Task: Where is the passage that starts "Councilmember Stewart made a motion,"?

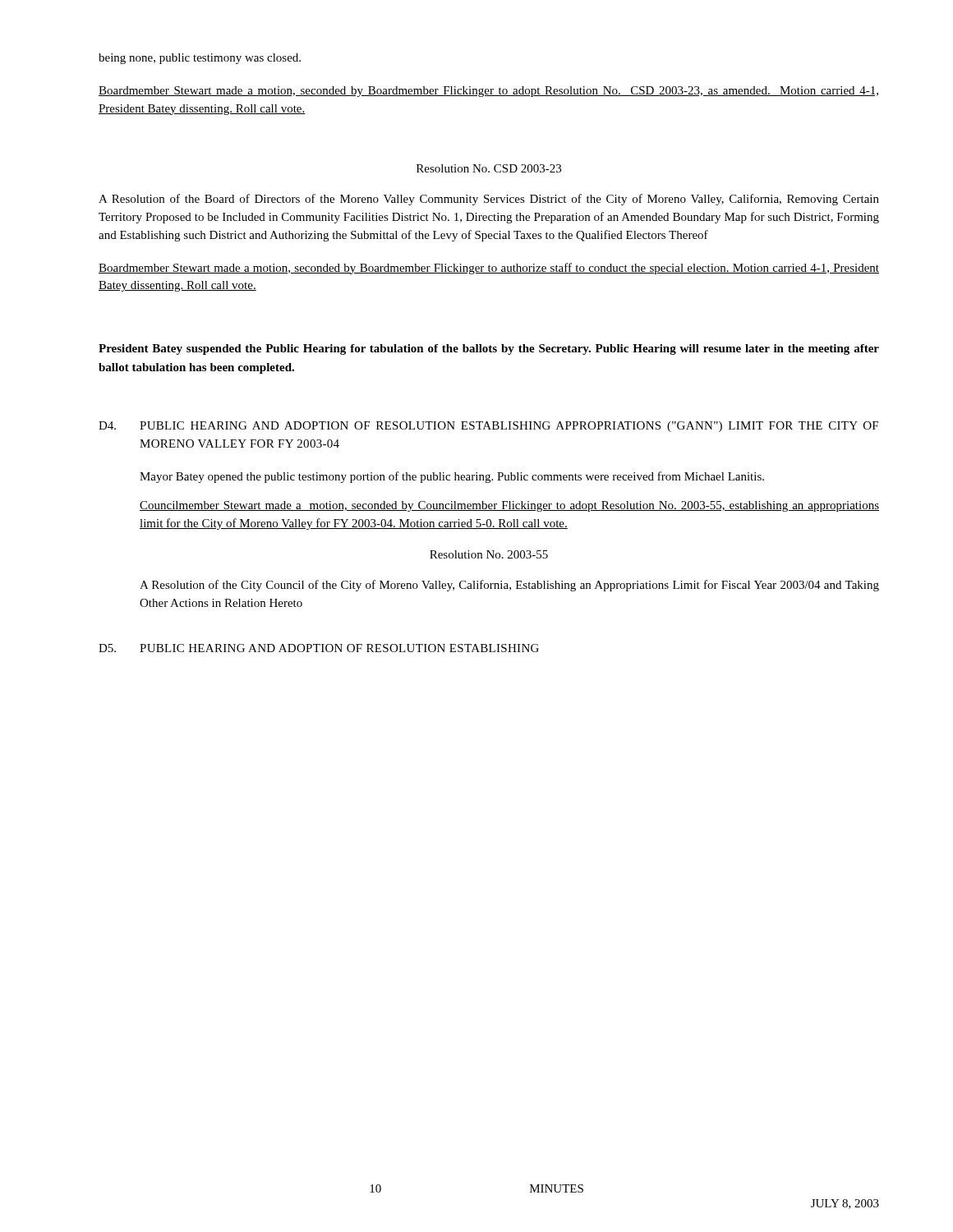Action: pyautogui.click(x=509, y=514)
